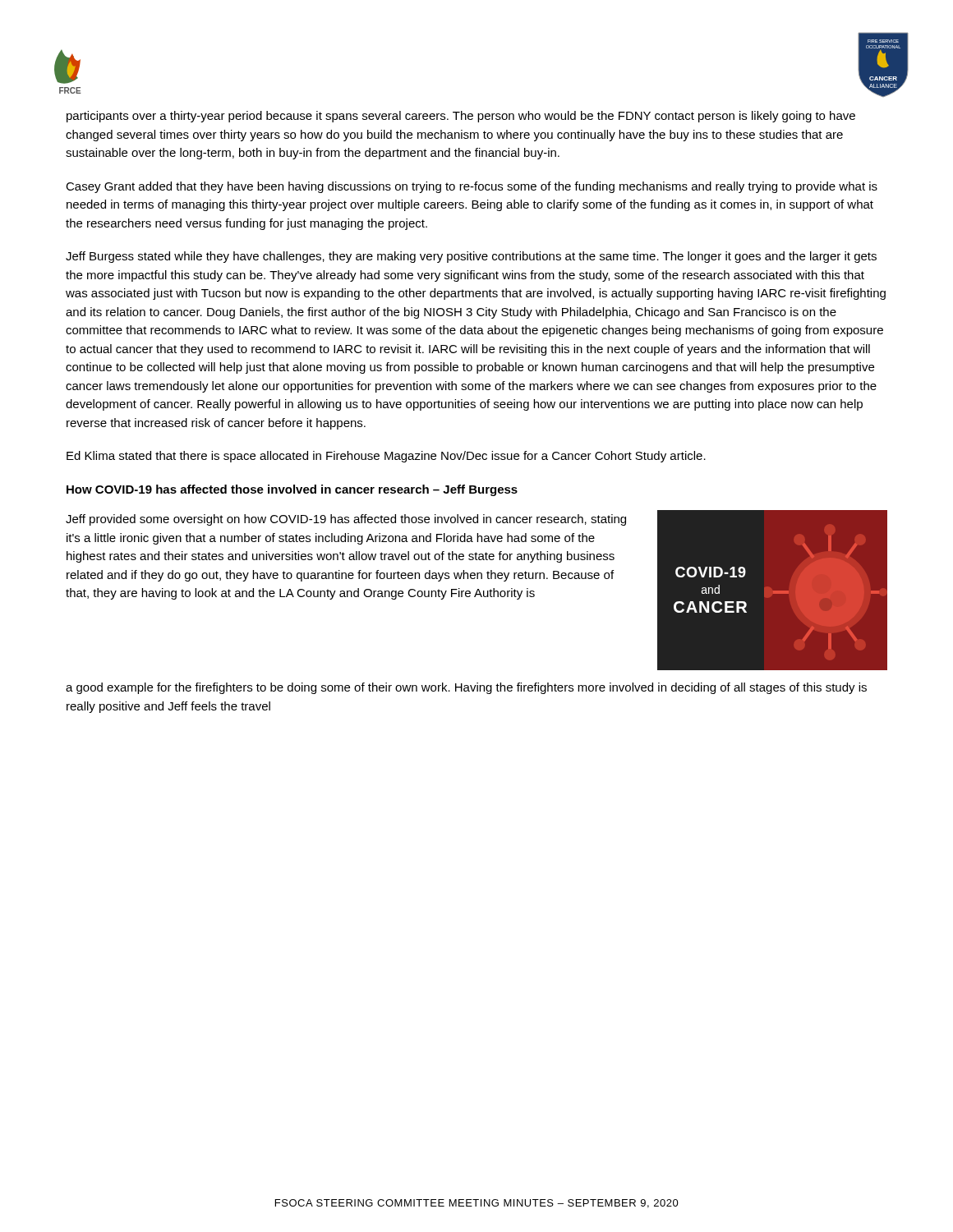Locate the passage starting "a good example for the firefighters to be"
This screenshot has width=953, height=1232.
tap(466, 696)
